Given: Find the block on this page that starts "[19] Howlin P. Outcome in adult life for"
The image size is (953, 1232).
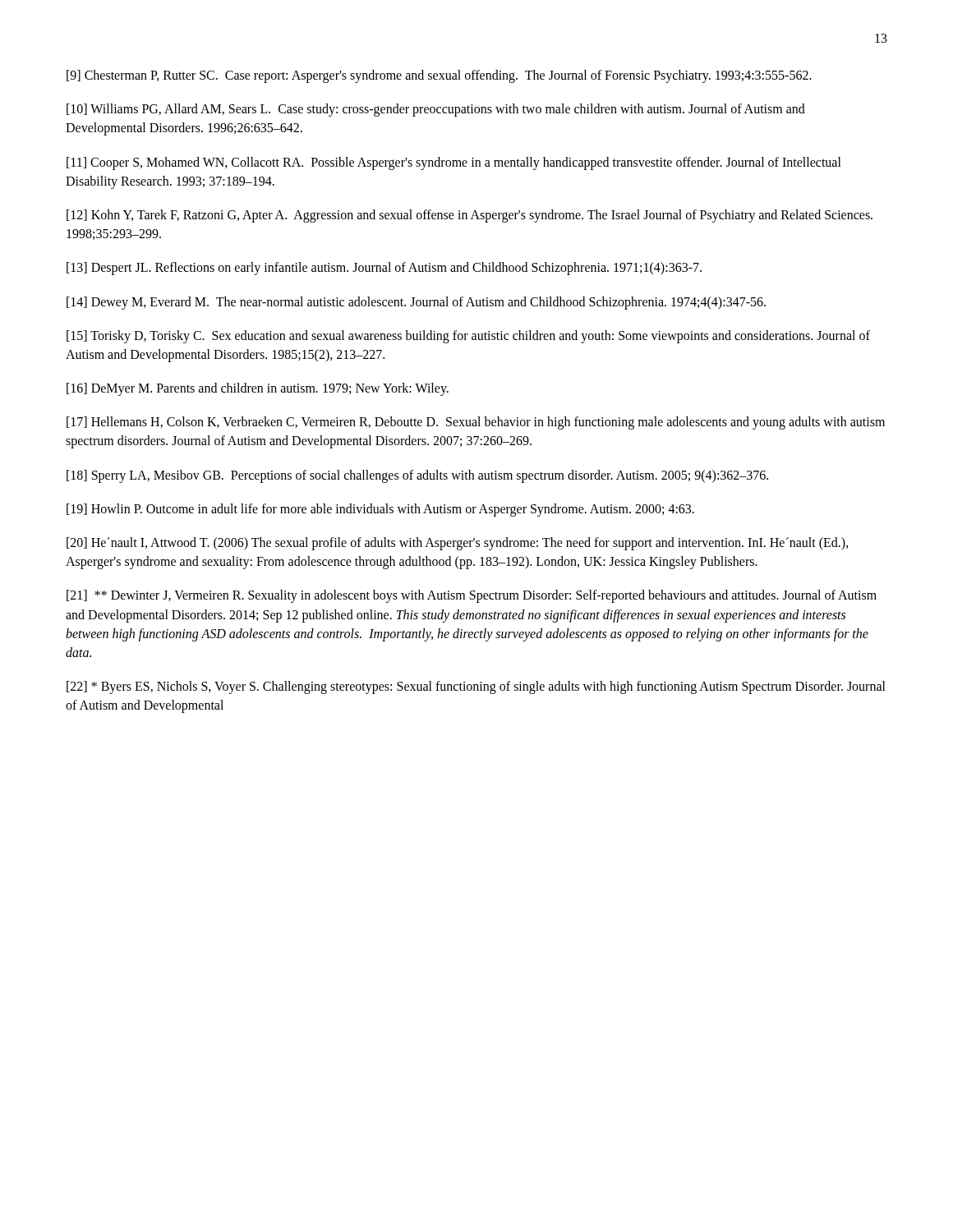Looking at the screenshot, I should tap(380, 509).
